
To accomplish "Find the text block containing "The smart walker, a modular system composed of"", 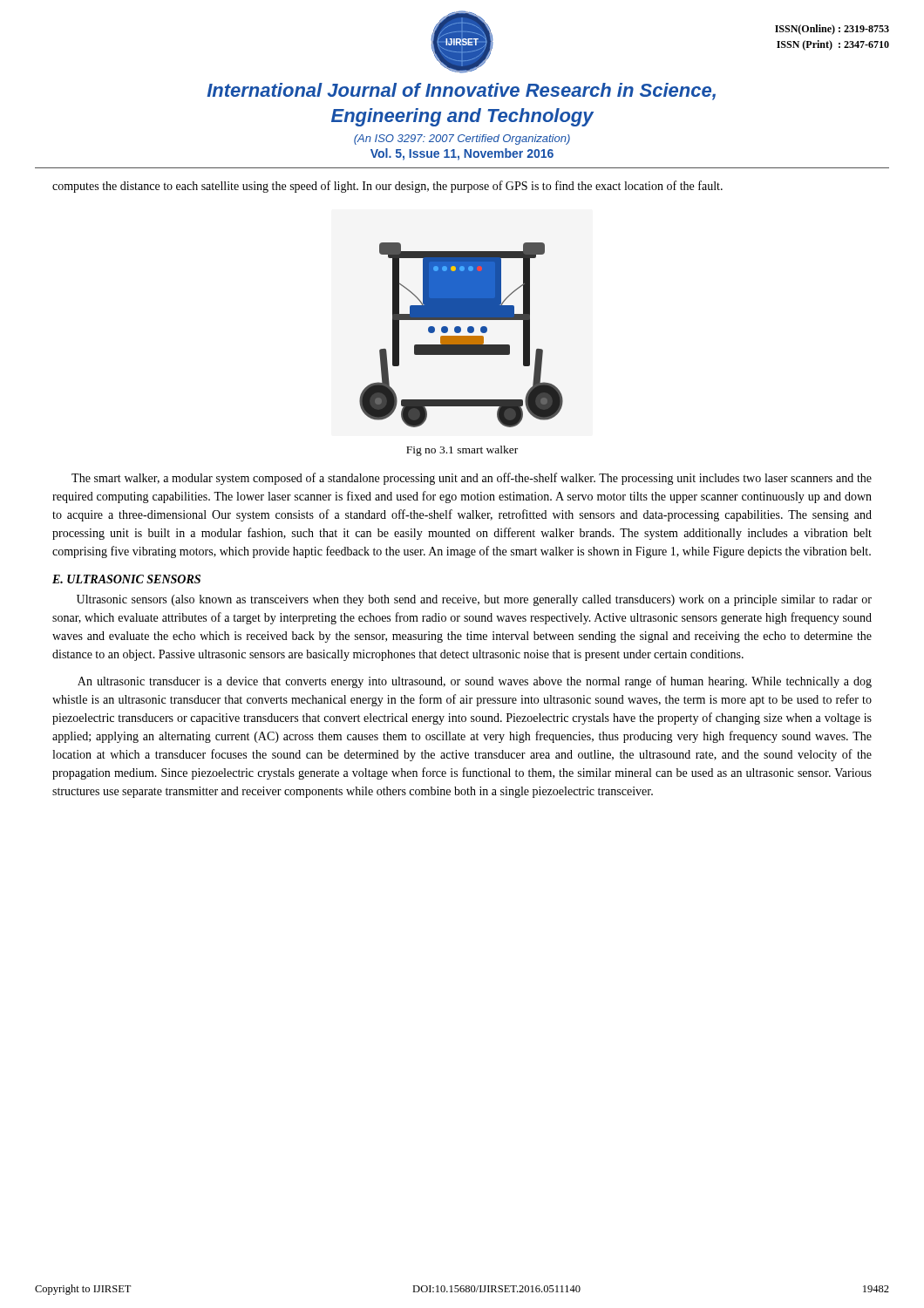I will (x=462, y=515).
